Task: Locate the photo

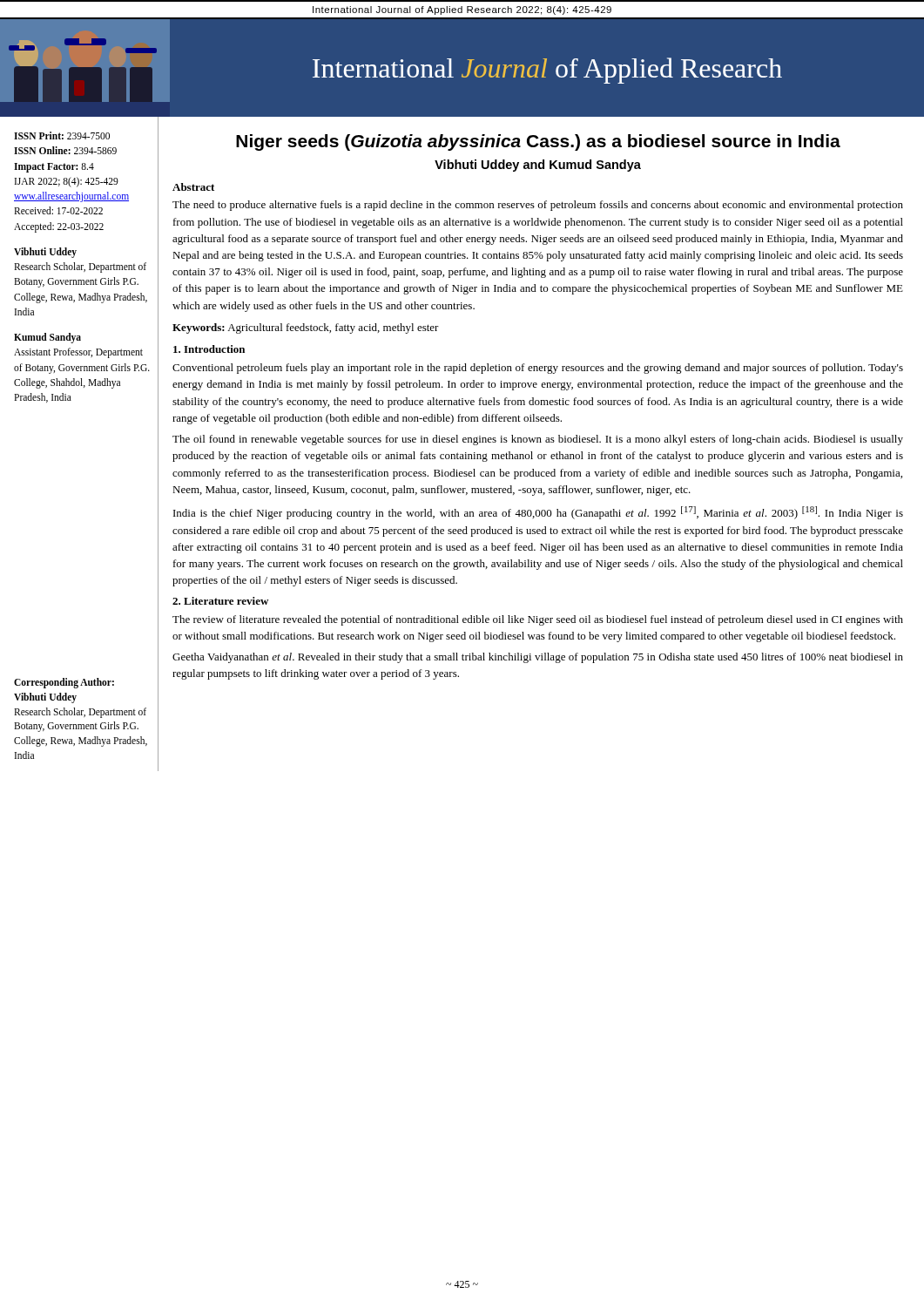Action: pos(462,68)
